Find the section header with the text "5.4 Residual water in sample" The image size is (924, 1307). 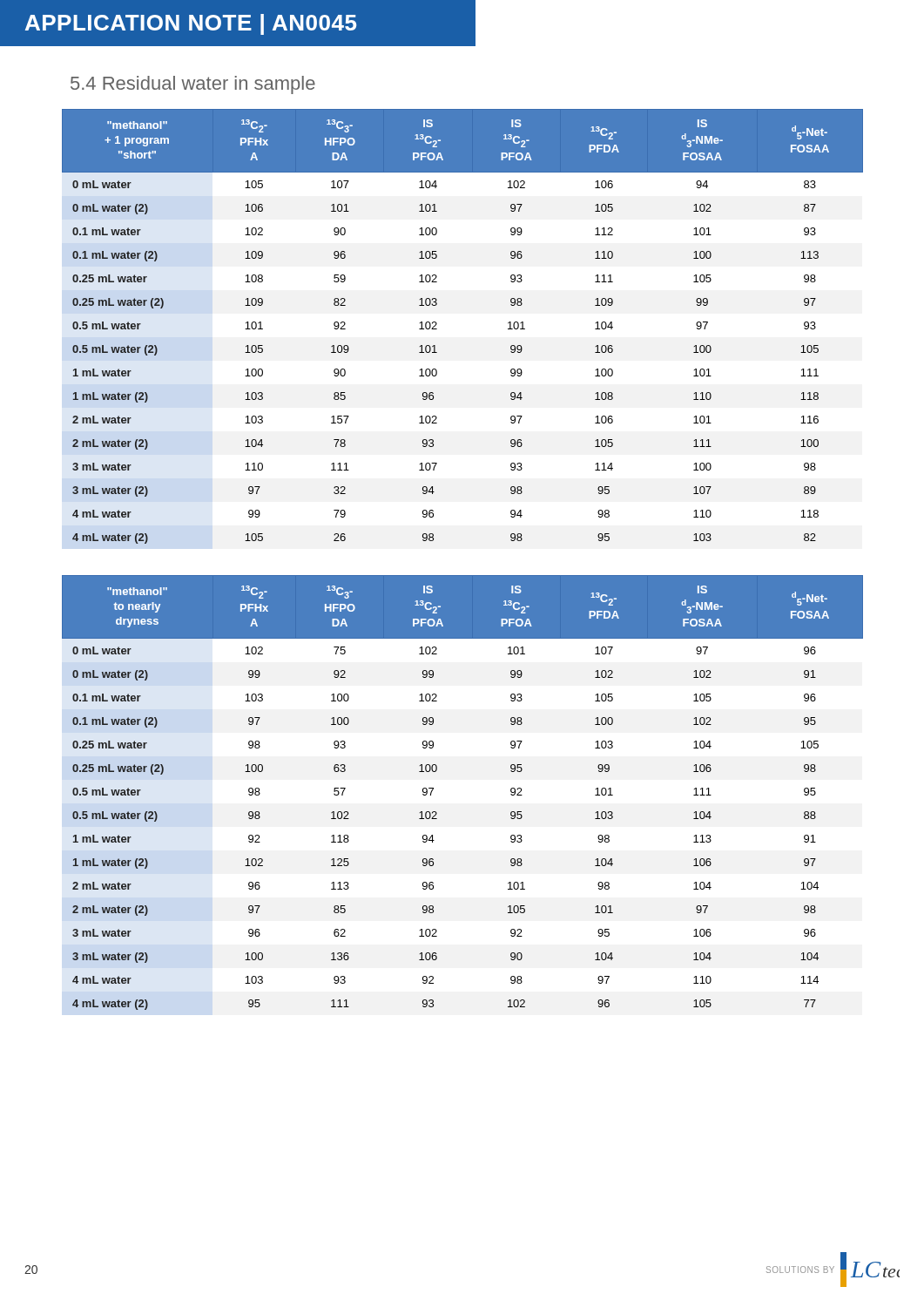tap(193, 83)
